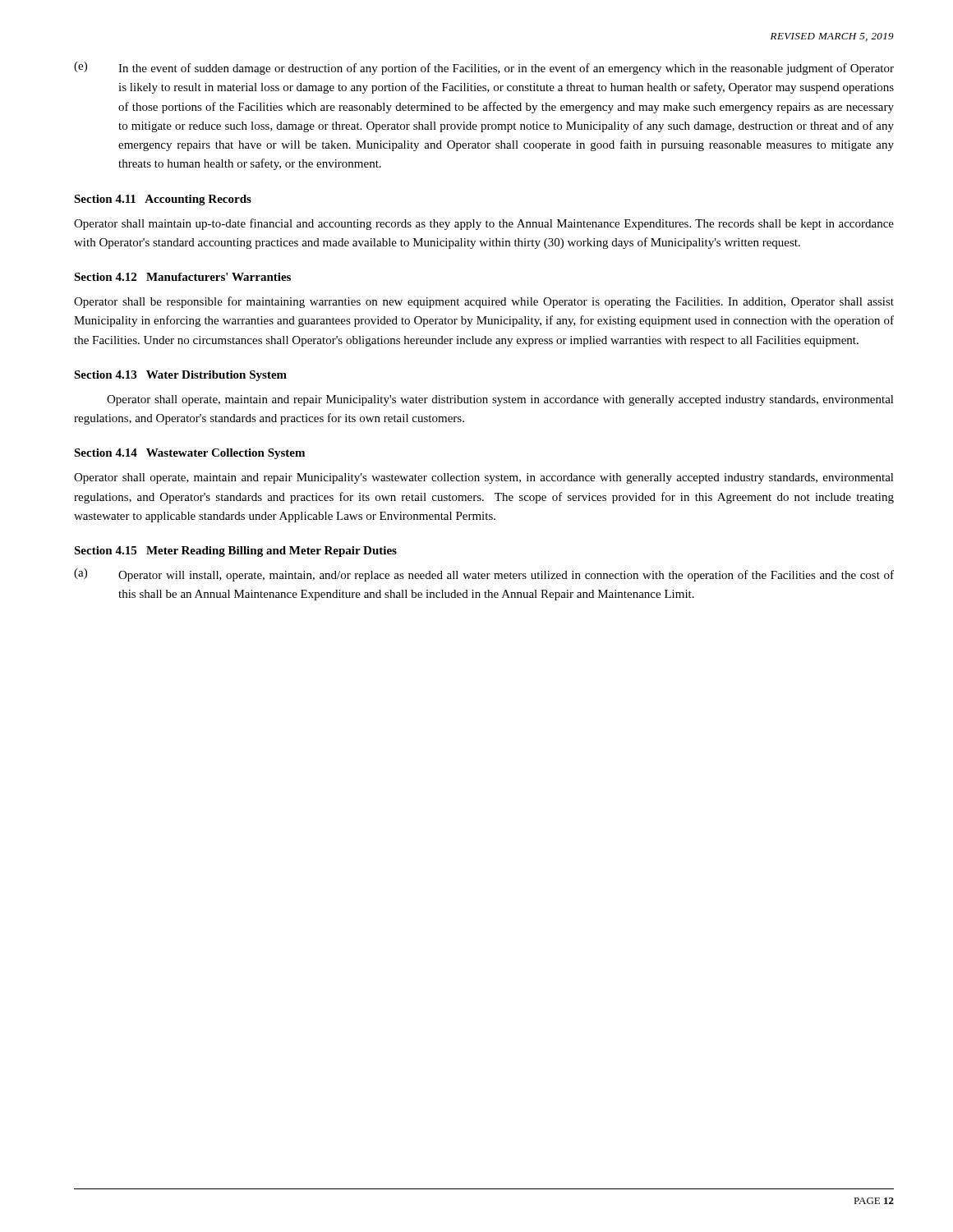Navigate to the region starting "Section 4.12 Manufacturers' Warranties"
Viewport: 953px width, 1232px height.
(183, 277)
